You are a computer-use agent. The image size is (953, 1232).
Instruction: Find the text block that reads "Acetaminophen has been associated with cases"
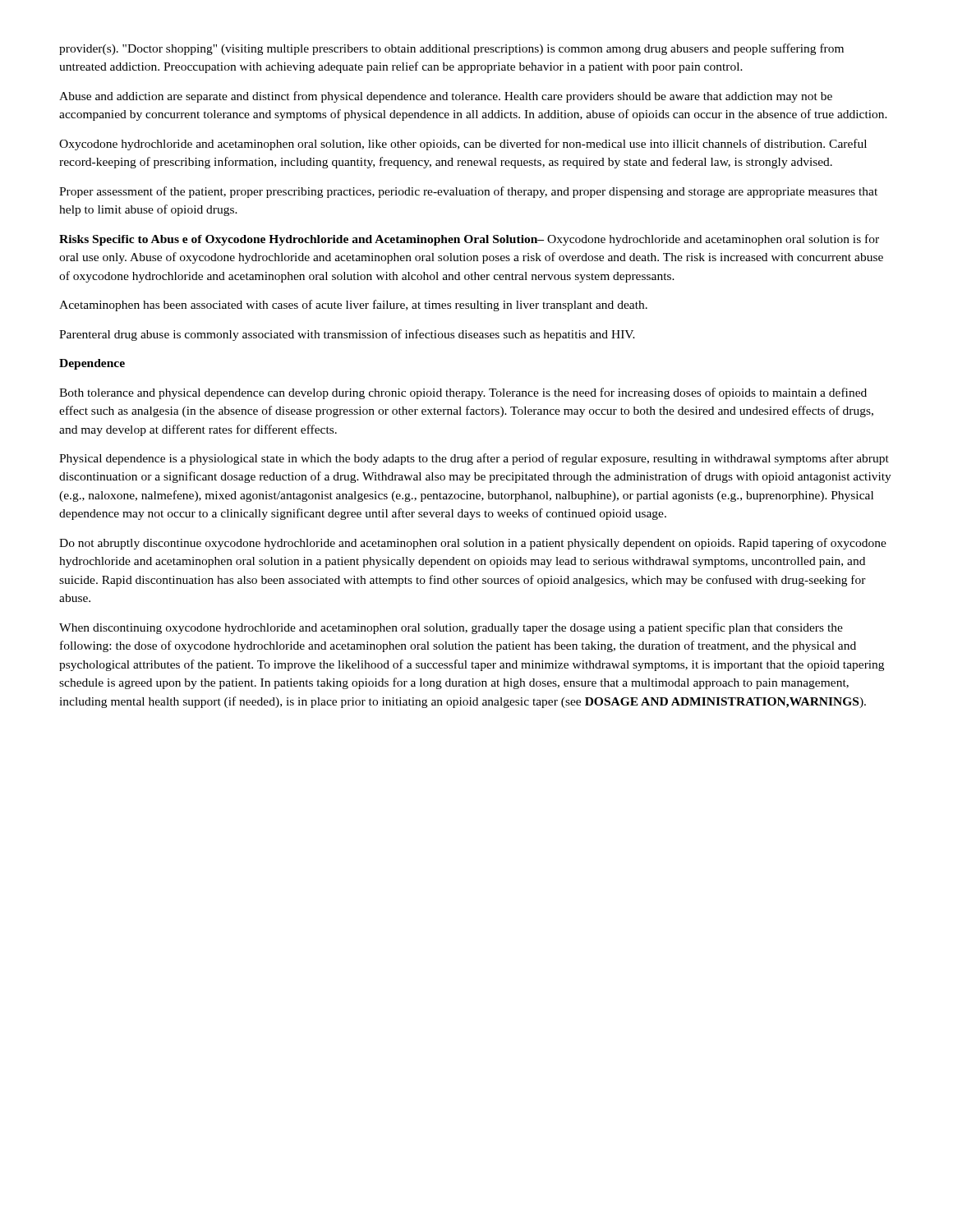(354, 304)
